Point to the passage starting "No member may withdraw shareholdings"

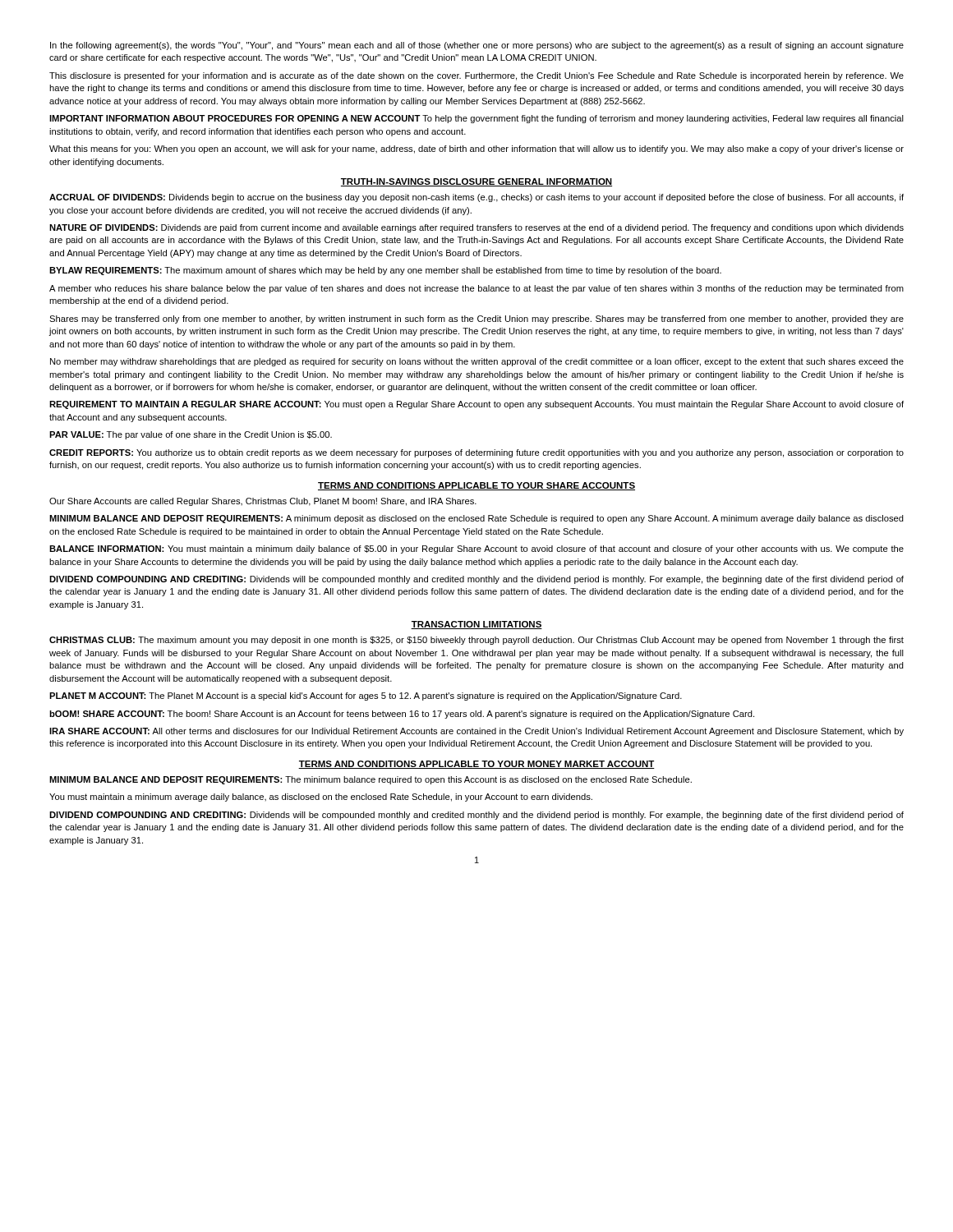click(x=476, y=375)
